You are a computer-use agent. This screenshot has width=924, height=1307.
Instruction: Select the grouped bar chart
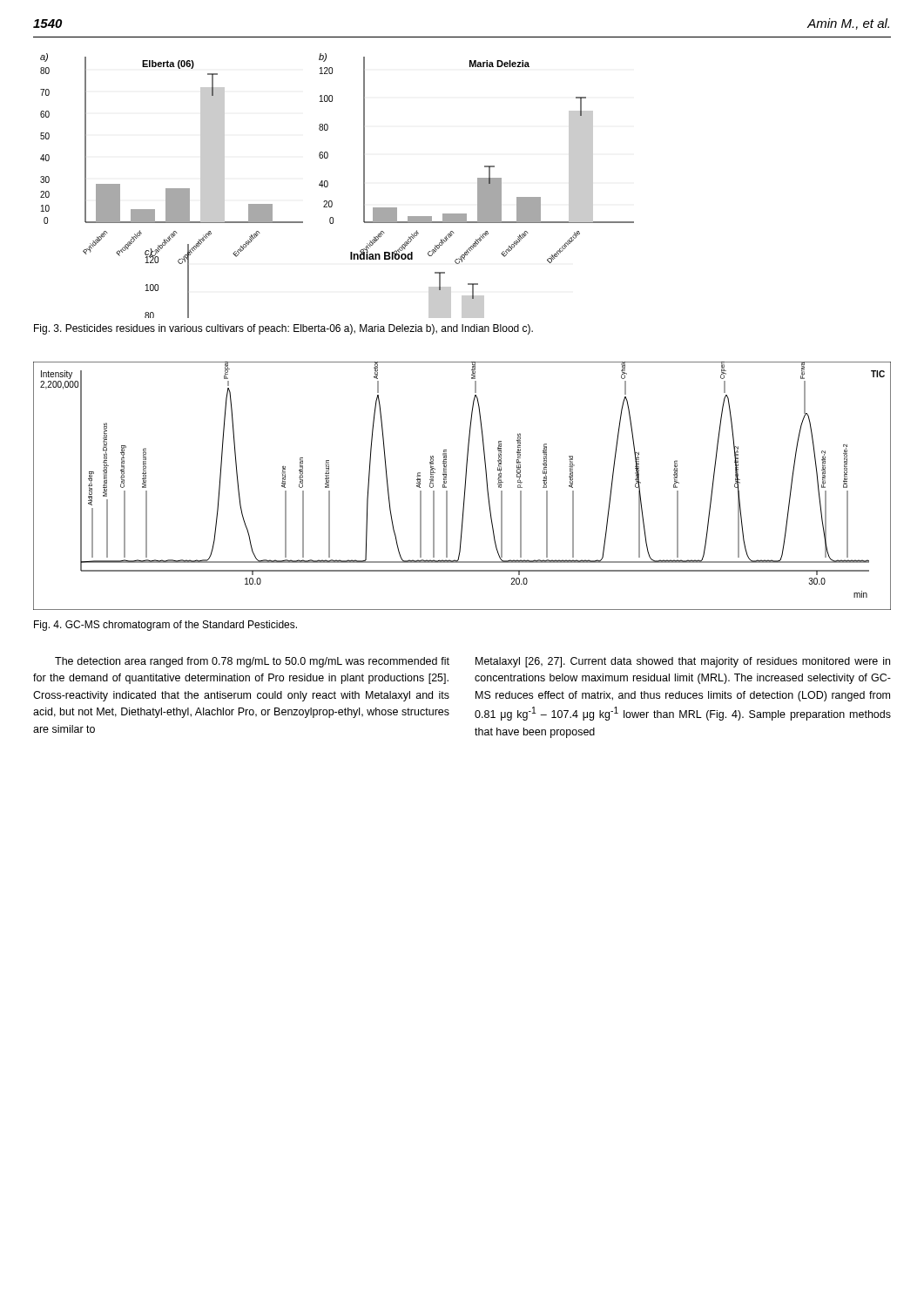[x=462, y=183]
